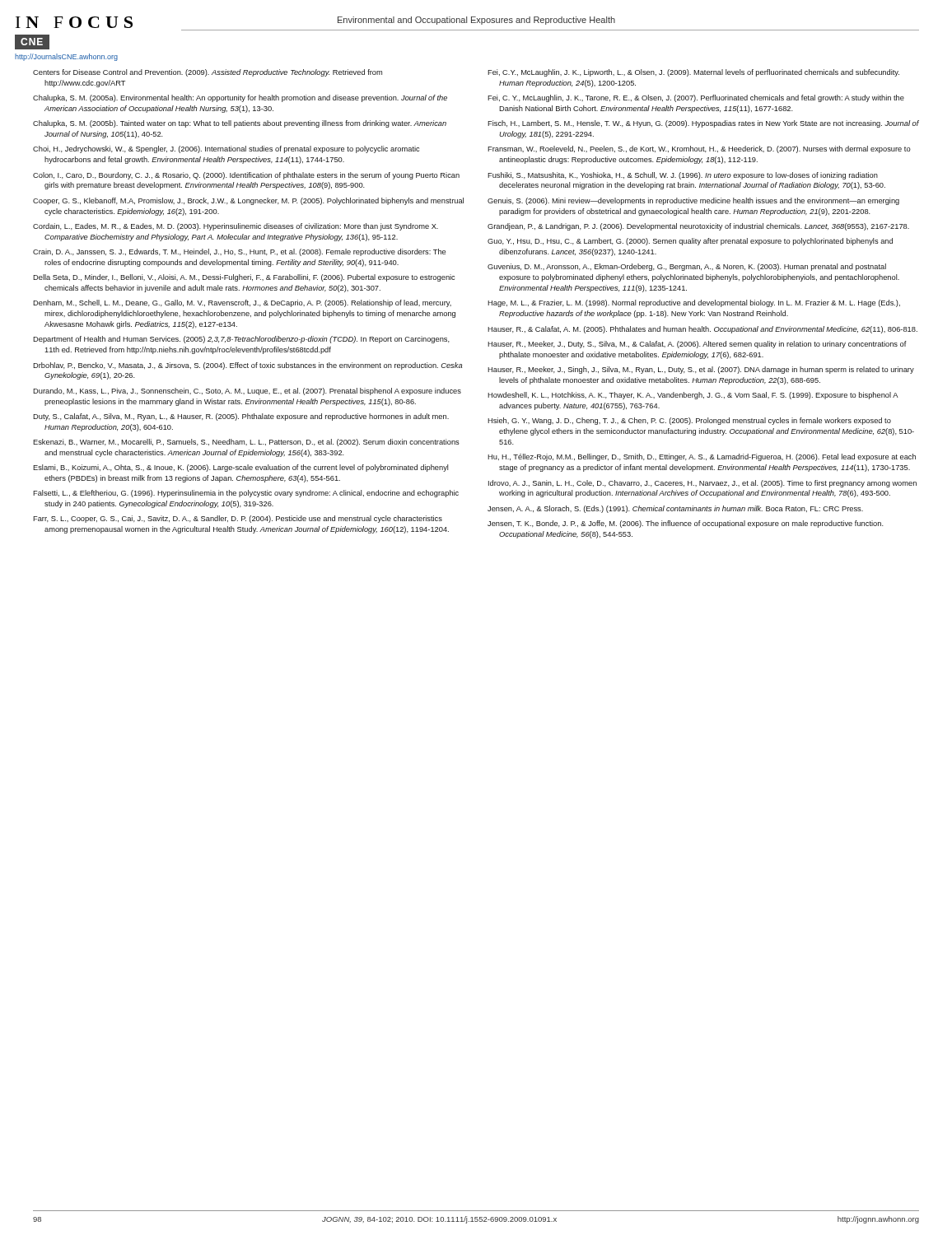The height and width of the screenshot is (1235, 952).
Task: Click on the block starting "Cordain, L., Eades, M."
Action: tap(236, 232)
